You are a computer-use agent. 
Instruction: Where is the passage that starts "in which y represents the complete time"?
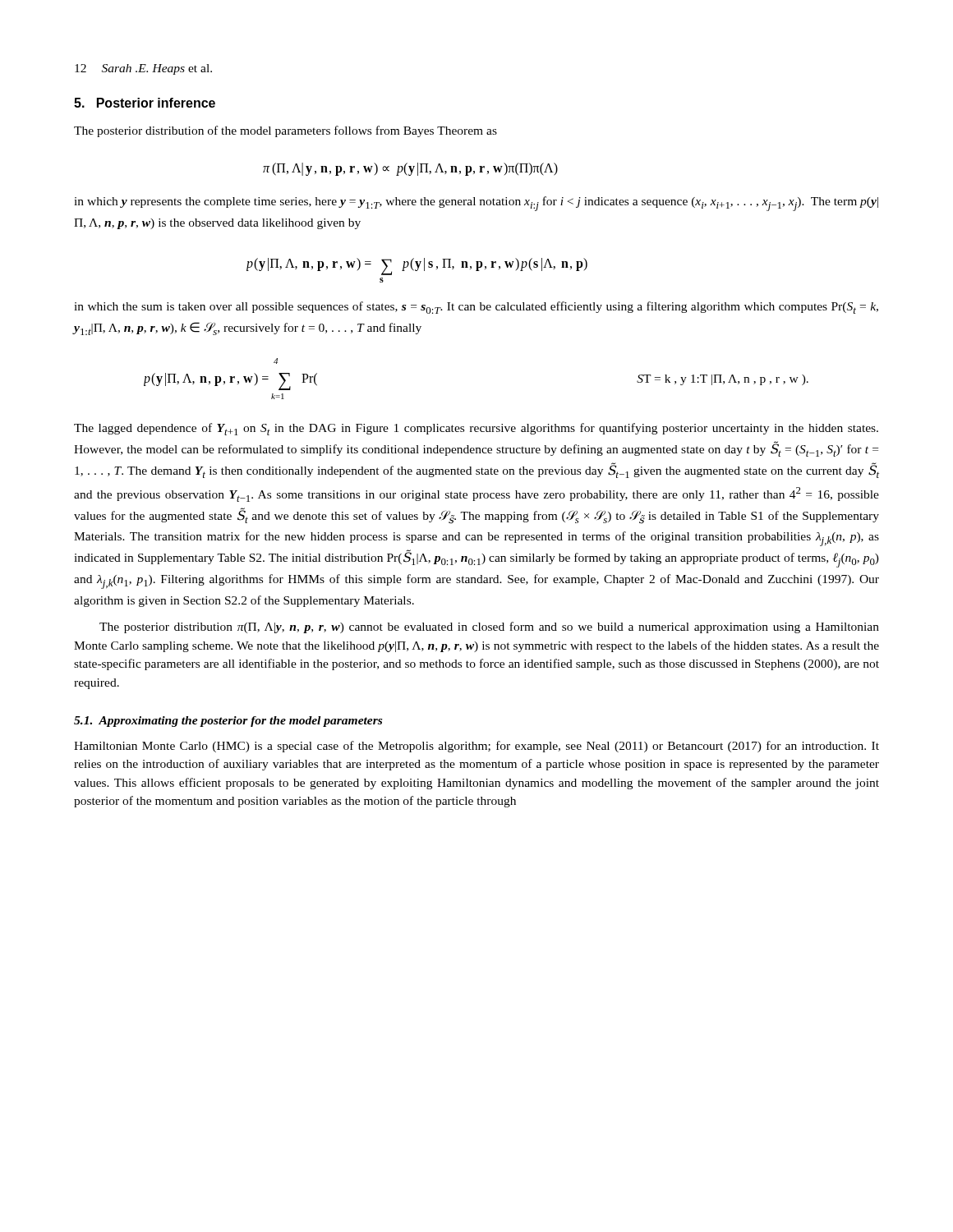(476, 212)
